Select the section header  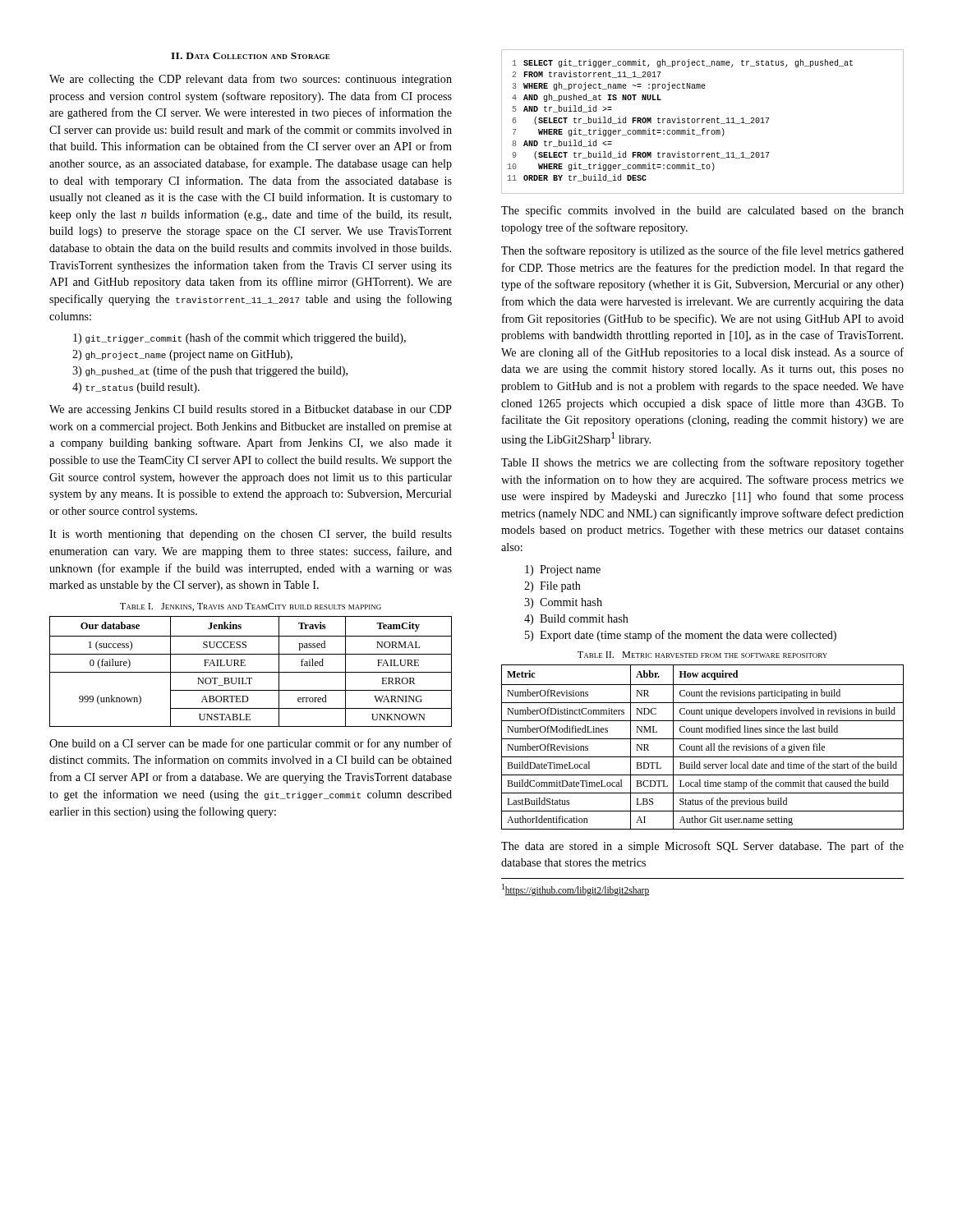click(251, 55)
